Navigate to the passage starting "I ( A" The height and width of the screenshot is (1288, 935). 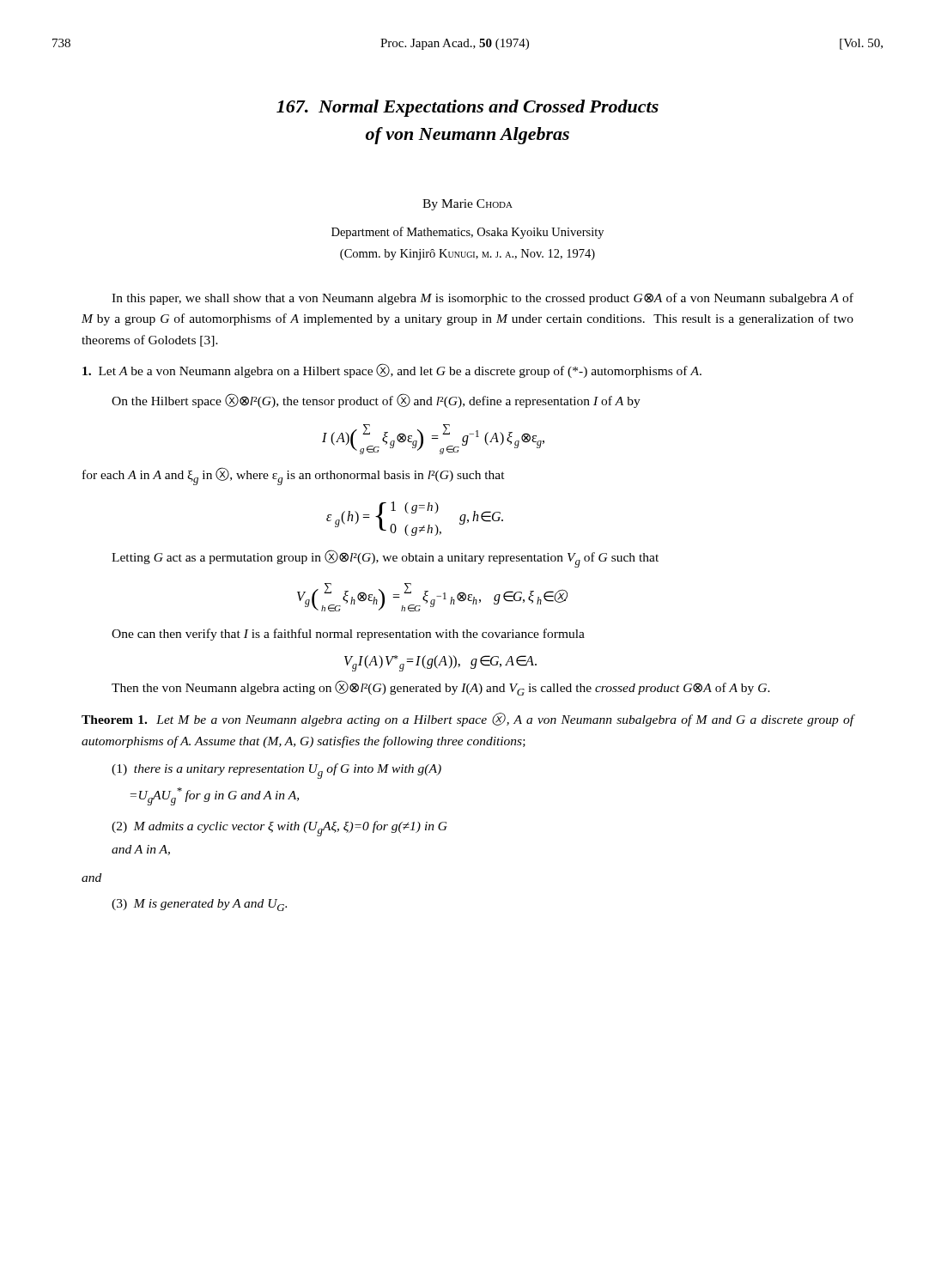pyautogui.click(x=468, y=439)
